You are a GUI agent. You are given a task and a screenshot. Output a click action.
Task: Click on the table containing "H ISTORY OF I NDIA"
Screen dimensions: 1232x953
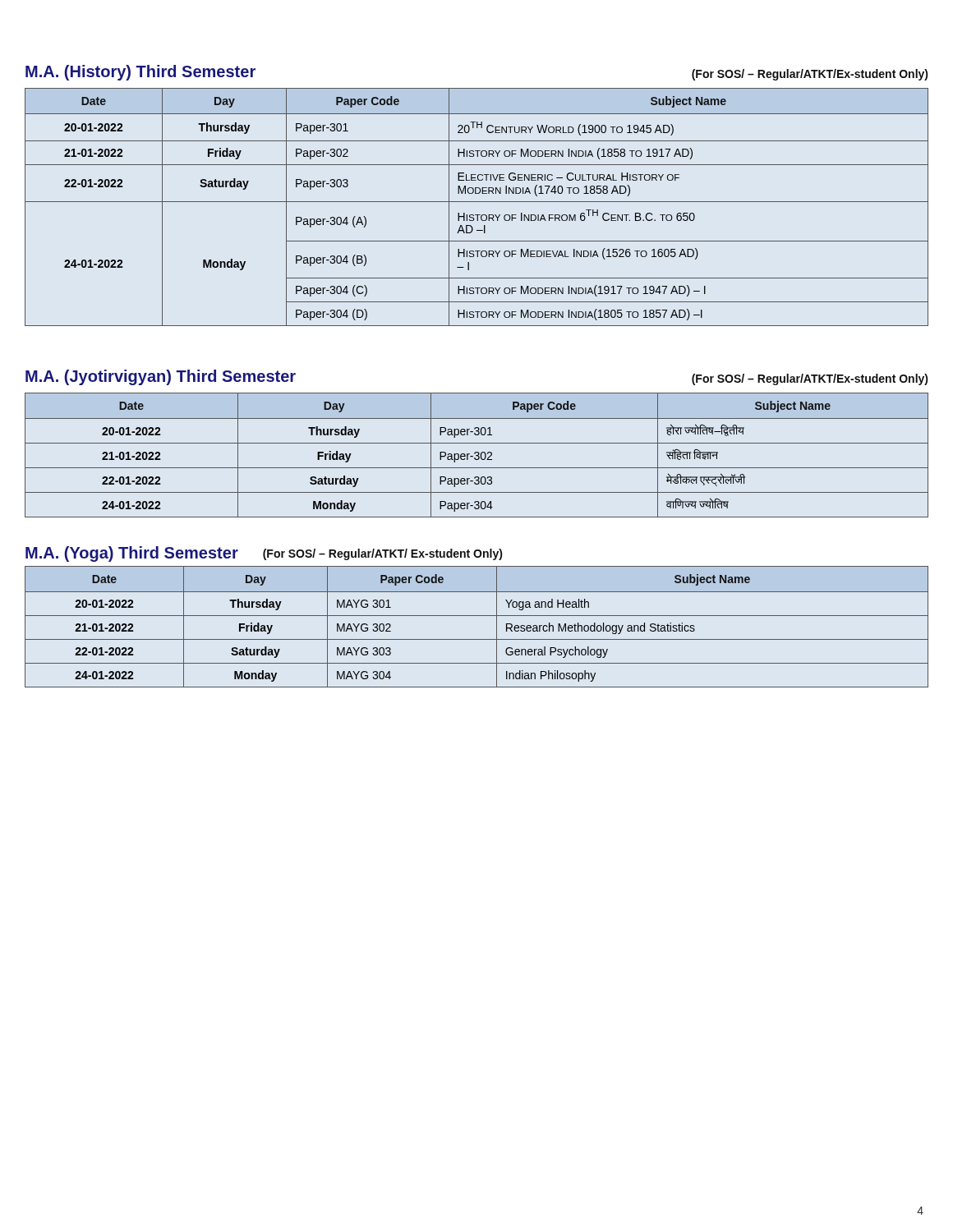(476, 207)
